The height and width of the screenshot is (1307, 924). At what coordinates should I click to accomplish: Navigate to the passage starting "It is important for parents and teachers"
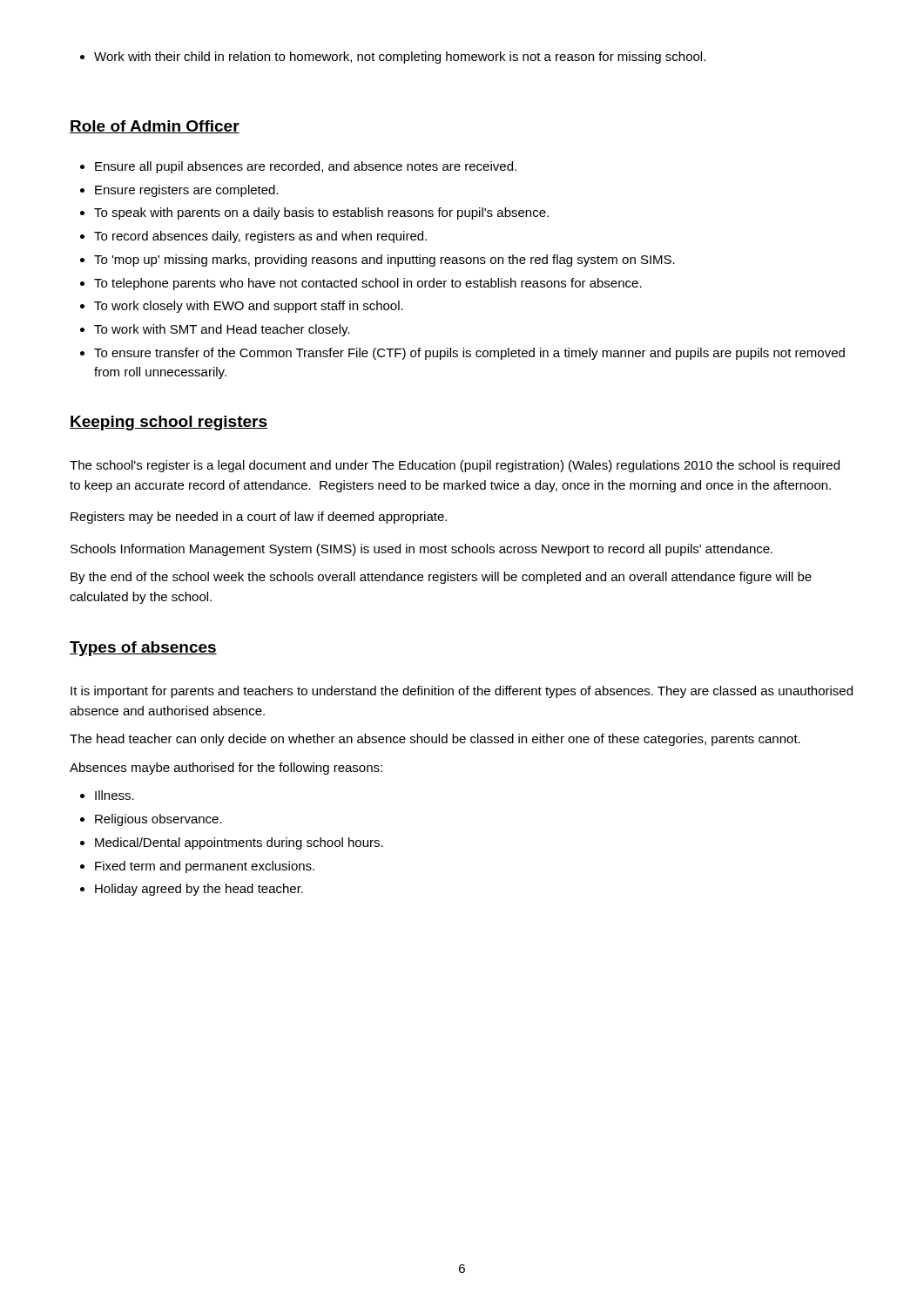[462, 701]
